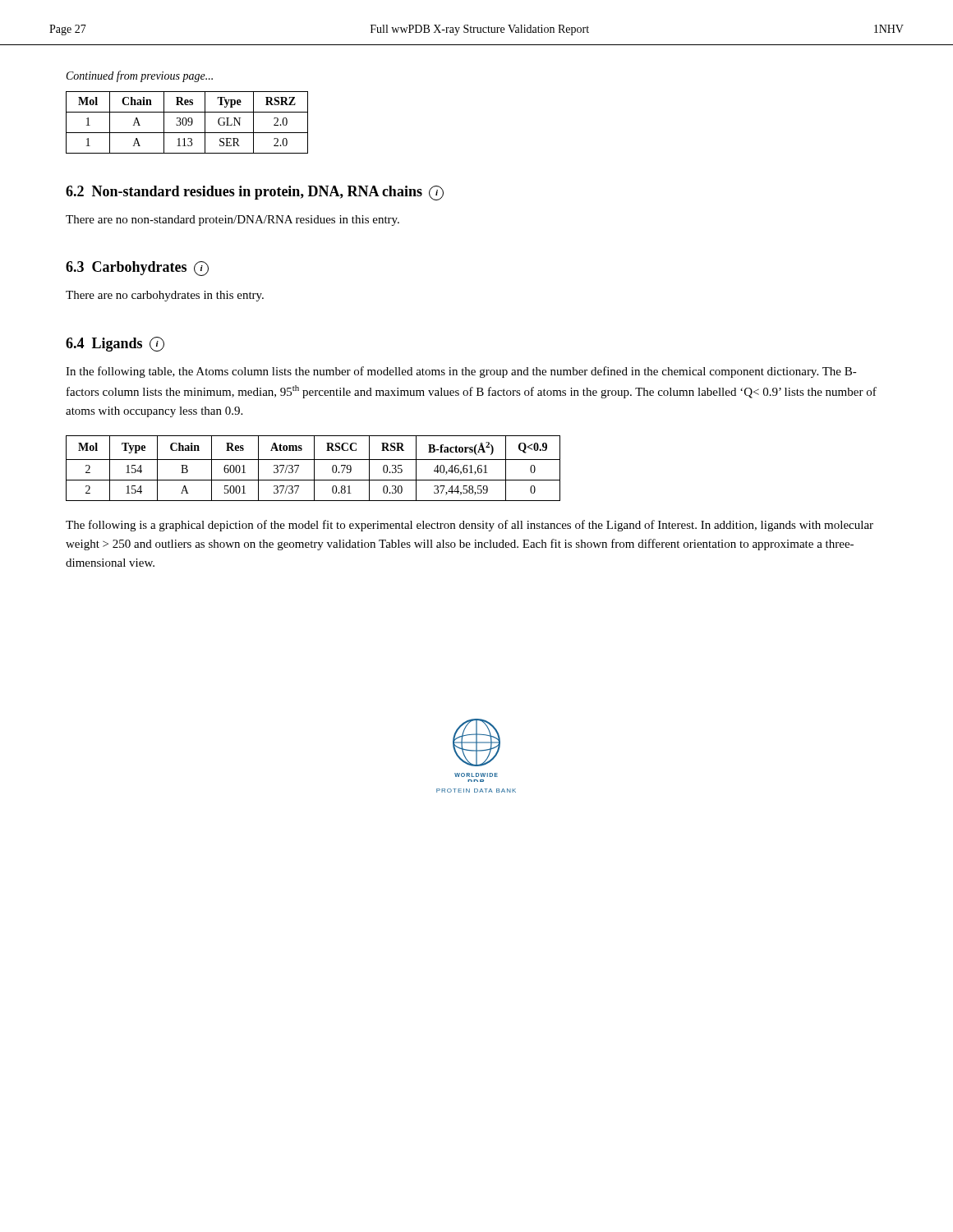Locate the section header containing "6.4 Ligands i"
The image size is (953, 1232).
(x=115, y=343)
